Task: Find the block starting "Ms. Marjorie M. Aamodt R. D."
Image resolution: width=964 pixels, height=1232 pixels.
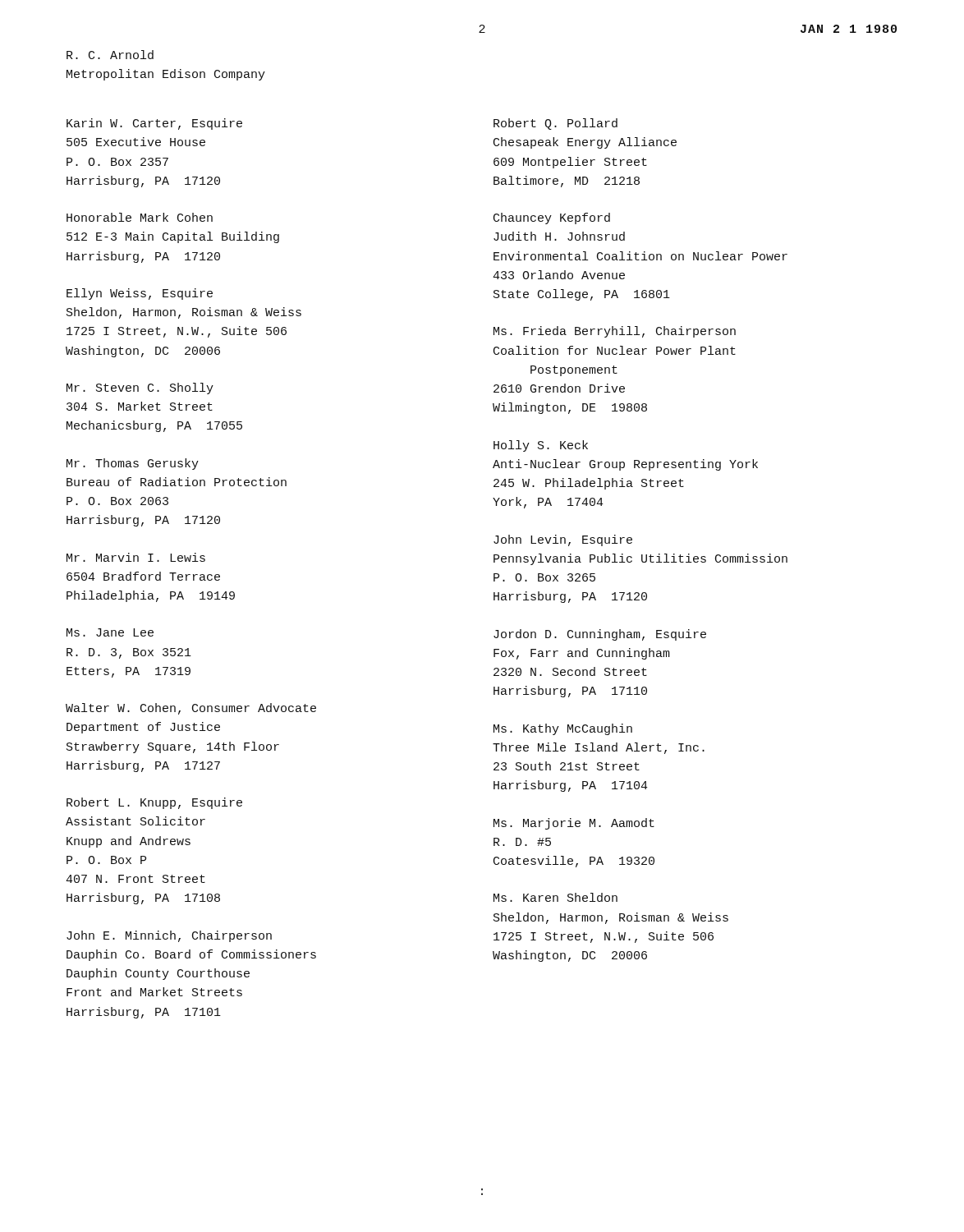Action: click(x=574, y=824)
